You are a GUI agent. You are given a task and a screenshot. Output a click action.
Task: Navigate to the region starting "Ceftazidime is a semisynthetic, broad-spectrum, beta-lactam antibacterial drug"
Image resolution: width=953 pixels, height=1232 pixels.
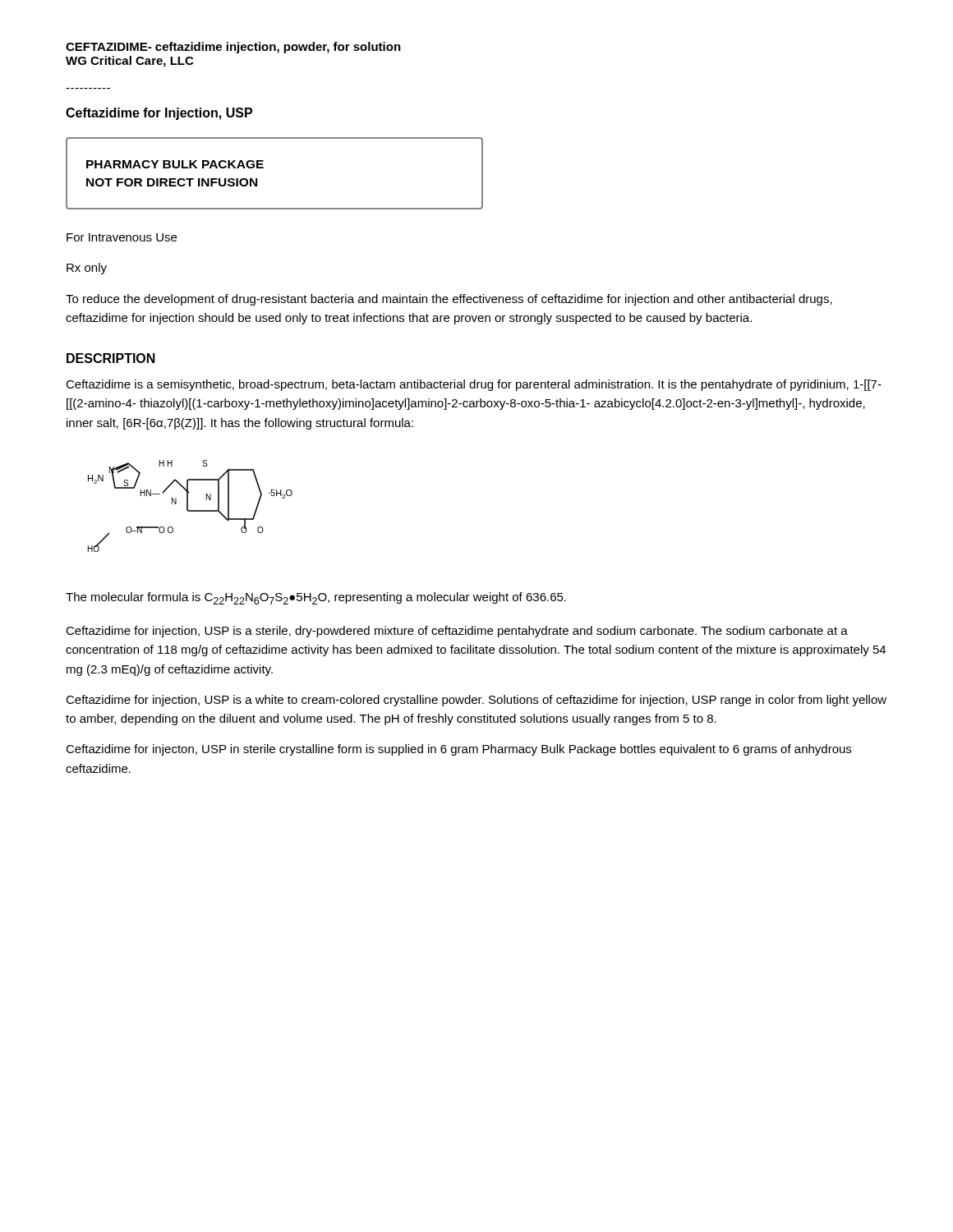pos(474,403)
